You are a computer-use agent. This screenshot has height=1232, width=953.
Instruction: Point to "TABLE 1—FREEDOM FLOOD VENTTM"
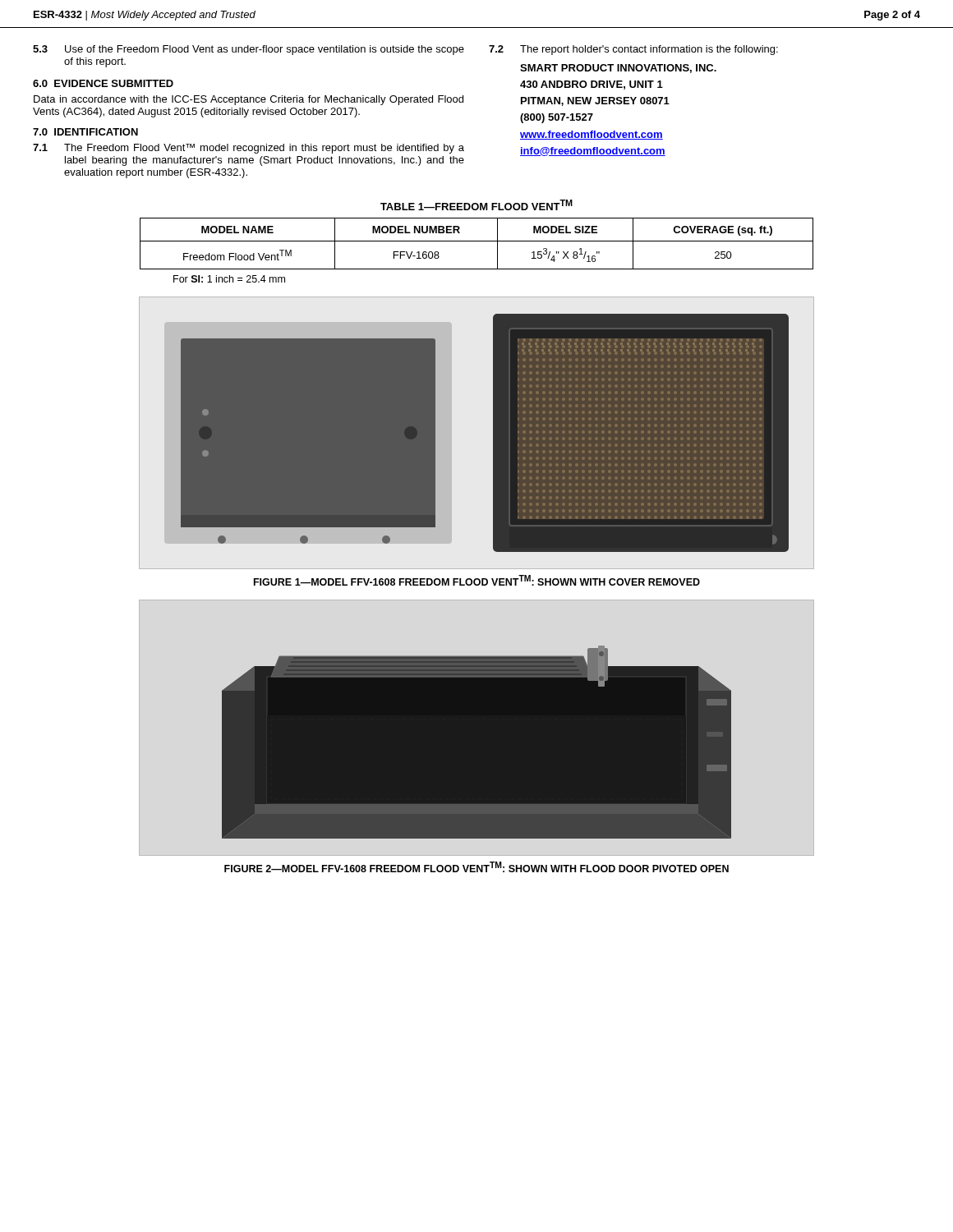[x=476, y=205]
